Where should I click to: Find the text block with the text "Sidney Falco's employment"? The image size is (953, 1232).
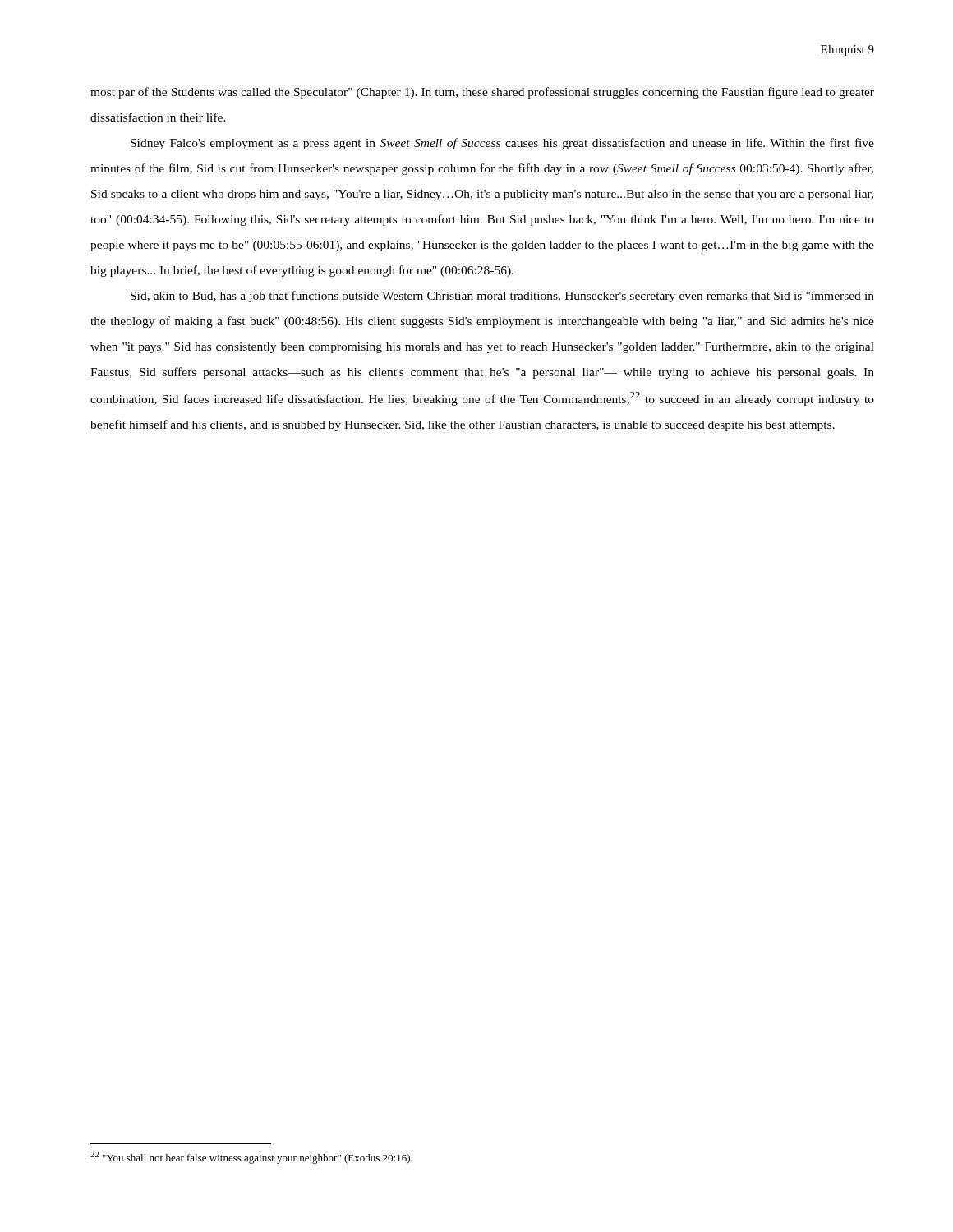[482, 206]
